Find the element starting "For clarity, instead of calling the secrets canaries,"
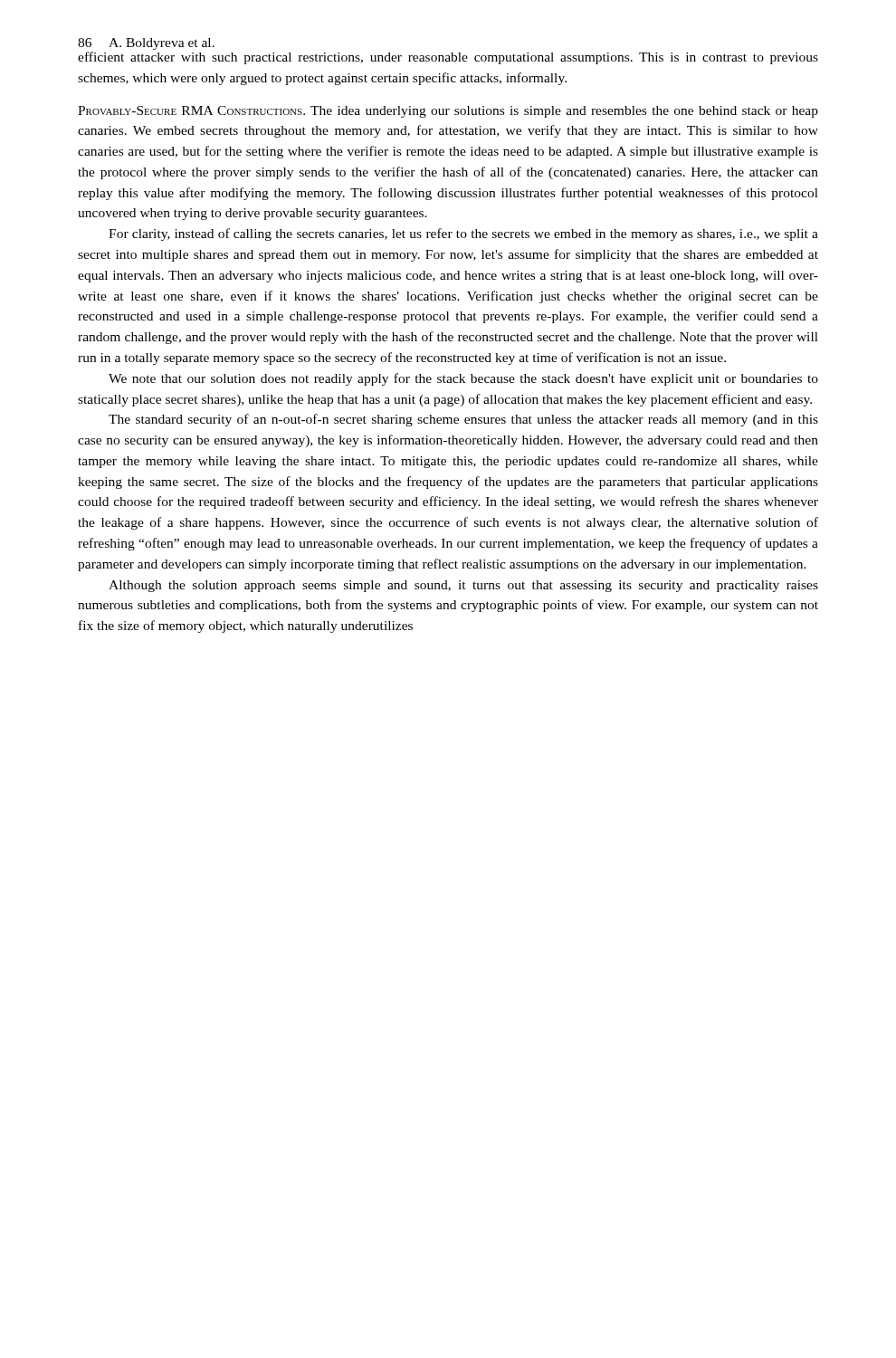896x1358 pixels. tap(448, 296)
